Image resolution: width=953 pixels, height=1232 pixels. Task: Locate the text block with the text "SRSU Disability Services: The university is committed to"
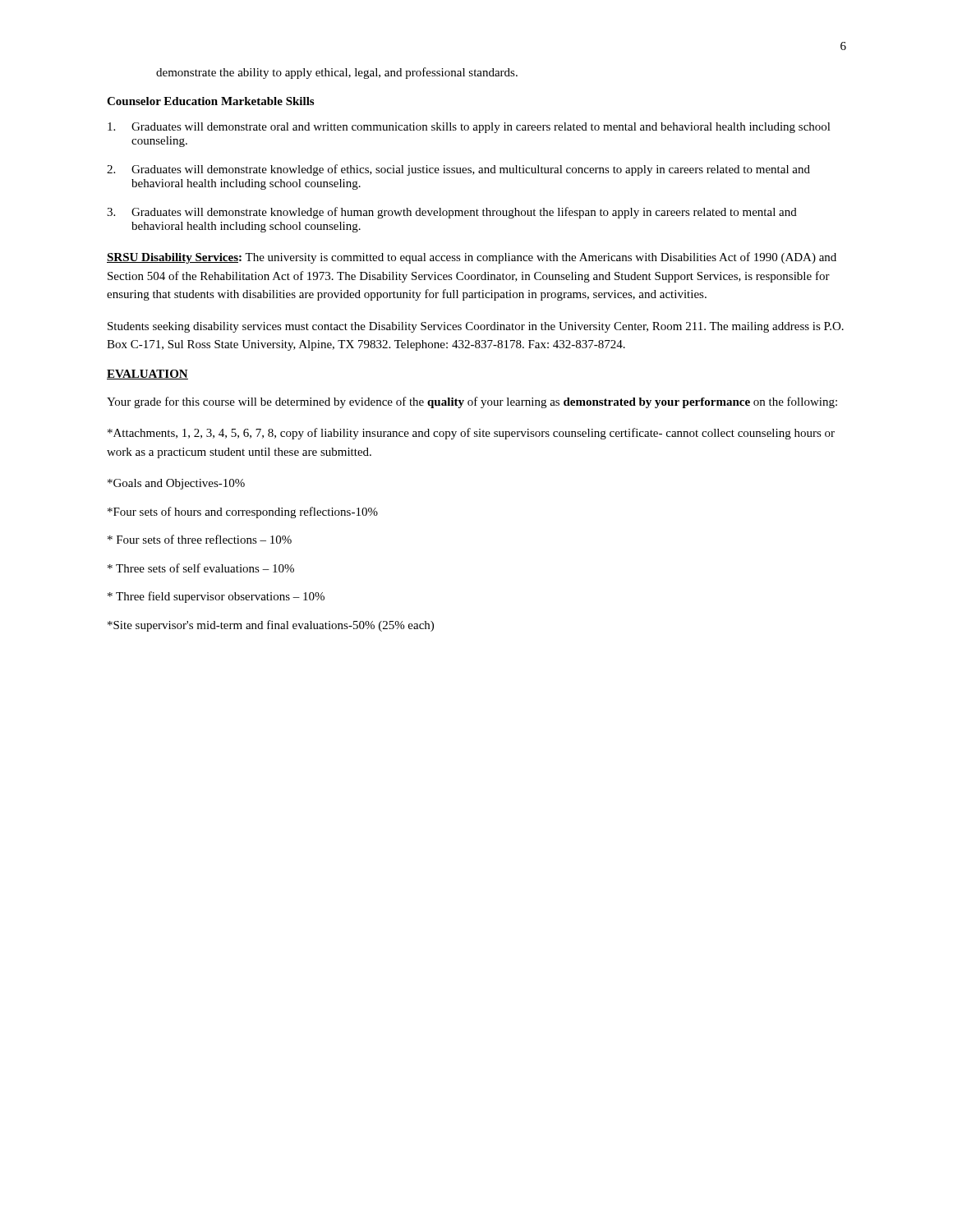click(x=472, y=276)
